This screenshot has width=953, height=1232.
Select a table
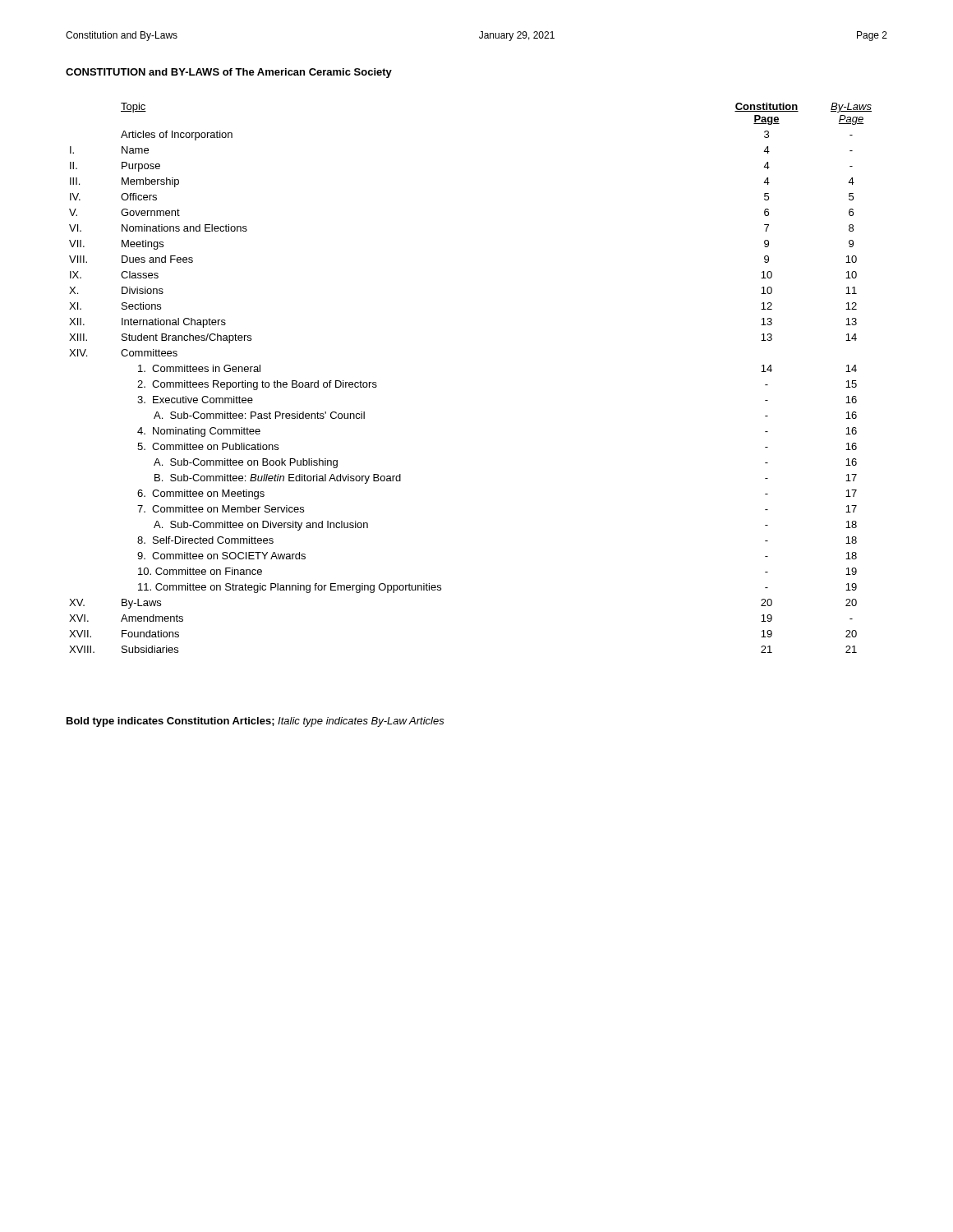[476, 378]
